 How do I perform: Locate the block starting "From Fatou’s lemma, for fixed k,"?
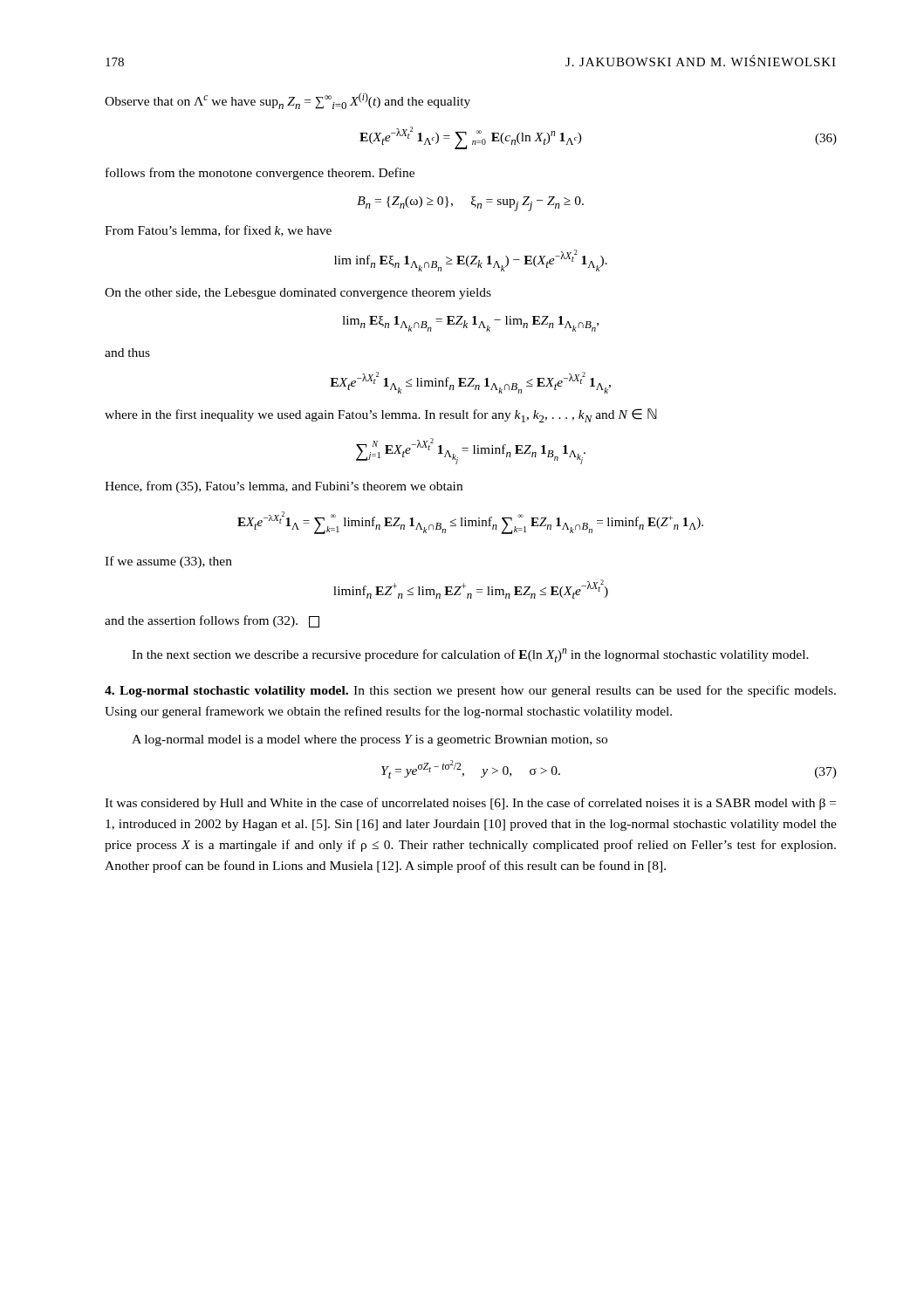[x=218, y=230]
